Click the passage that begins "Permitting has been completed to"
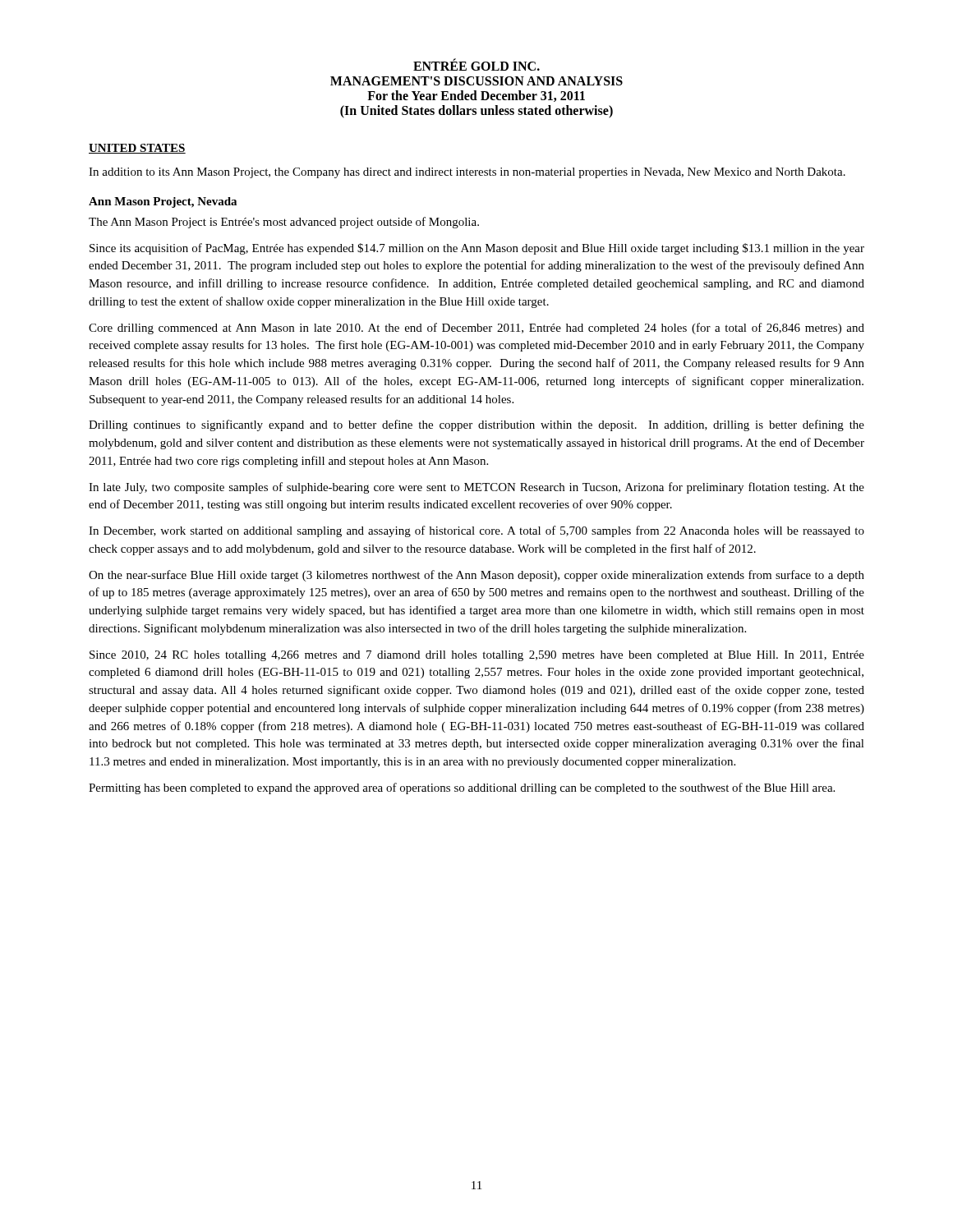Image resolution: width=953 pixels, height=1232 pixels. click(462, 787)
